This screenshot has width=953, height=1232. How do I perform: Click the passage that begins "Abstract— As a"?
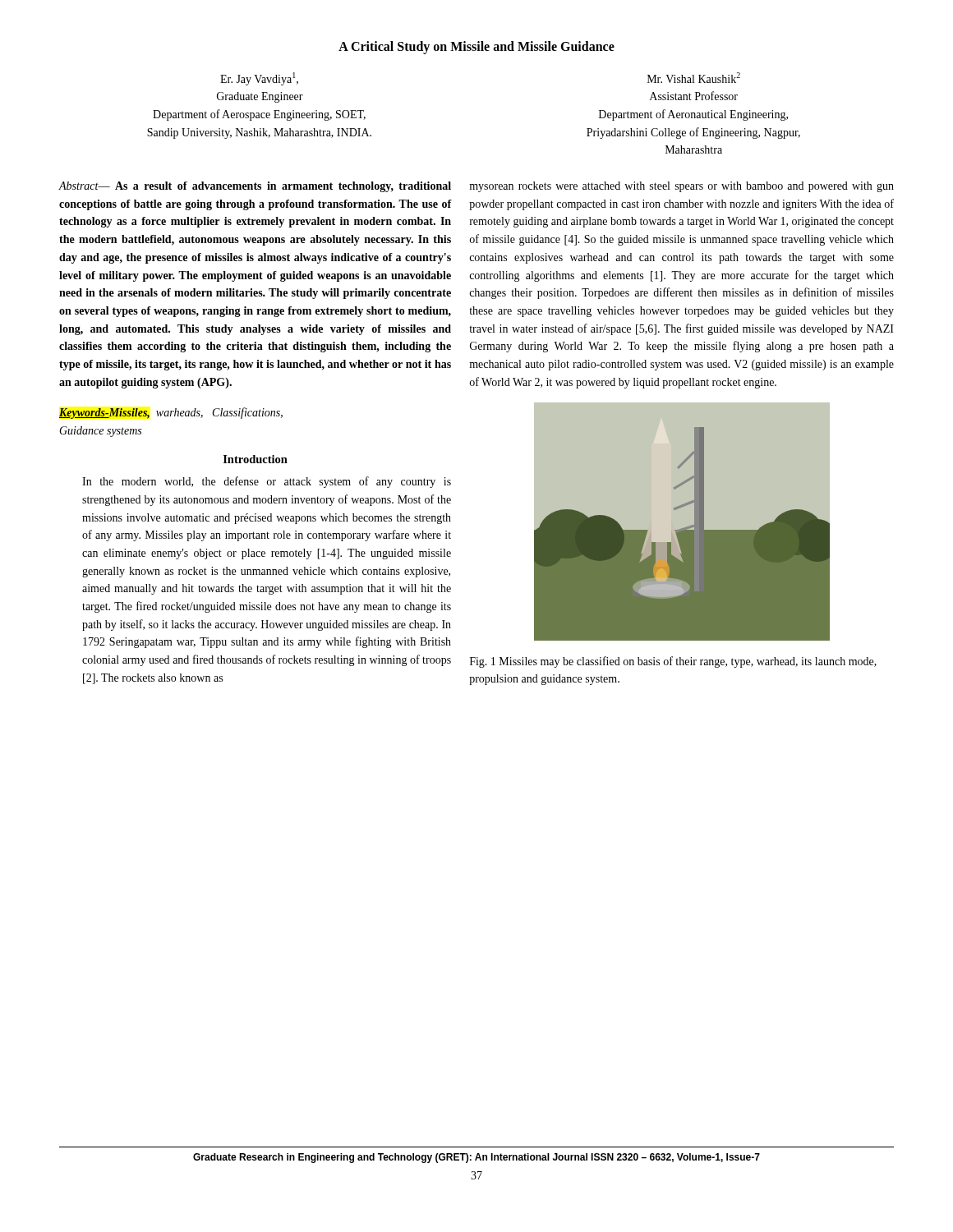coord(255,284)
